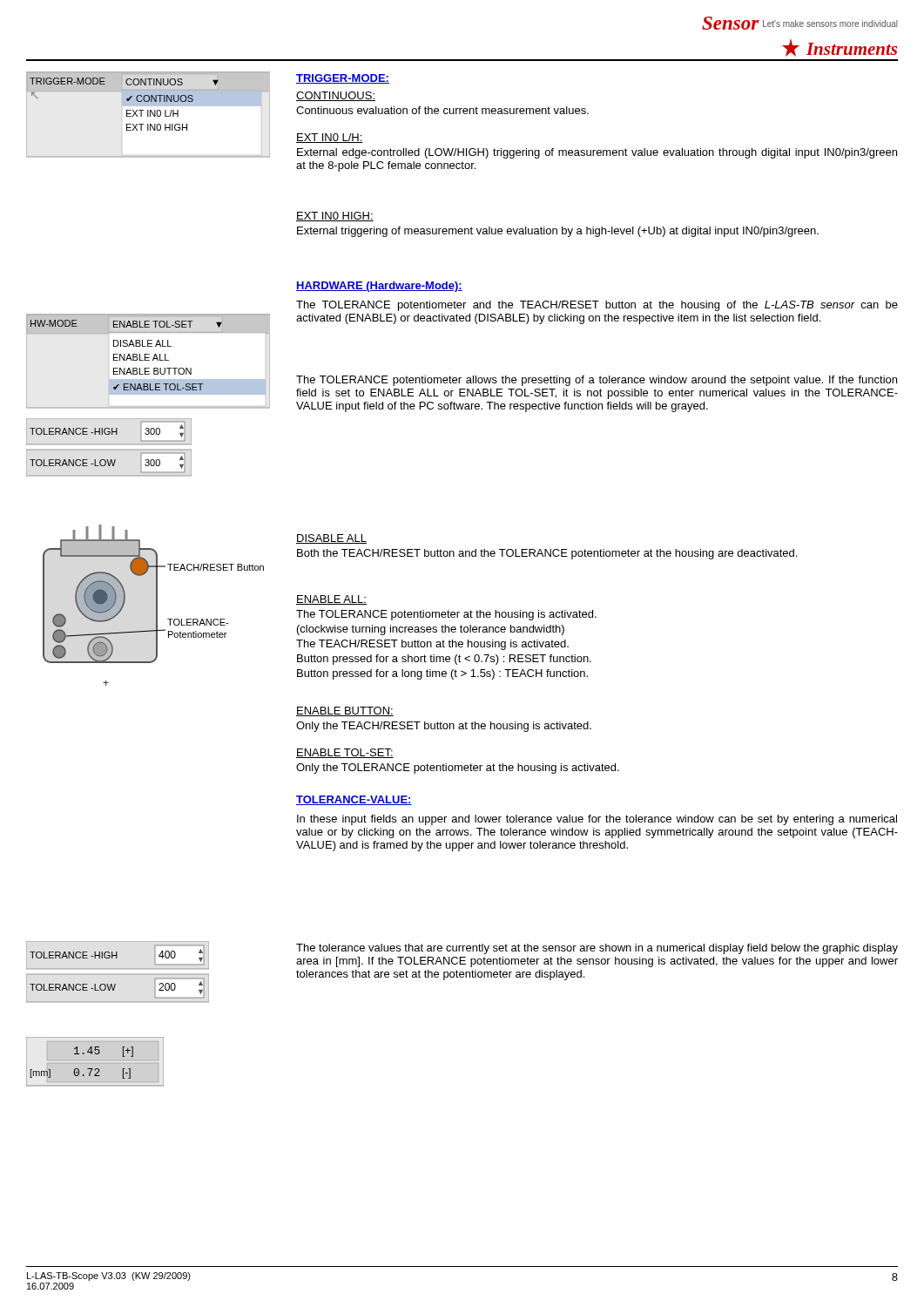The height and width of the screenshot is (1307, 924).
Task: Find the block on this page that starts "ENABLE BUTTON: Only the TEACH/RESET button at the"
Action: tap(597, 718)
